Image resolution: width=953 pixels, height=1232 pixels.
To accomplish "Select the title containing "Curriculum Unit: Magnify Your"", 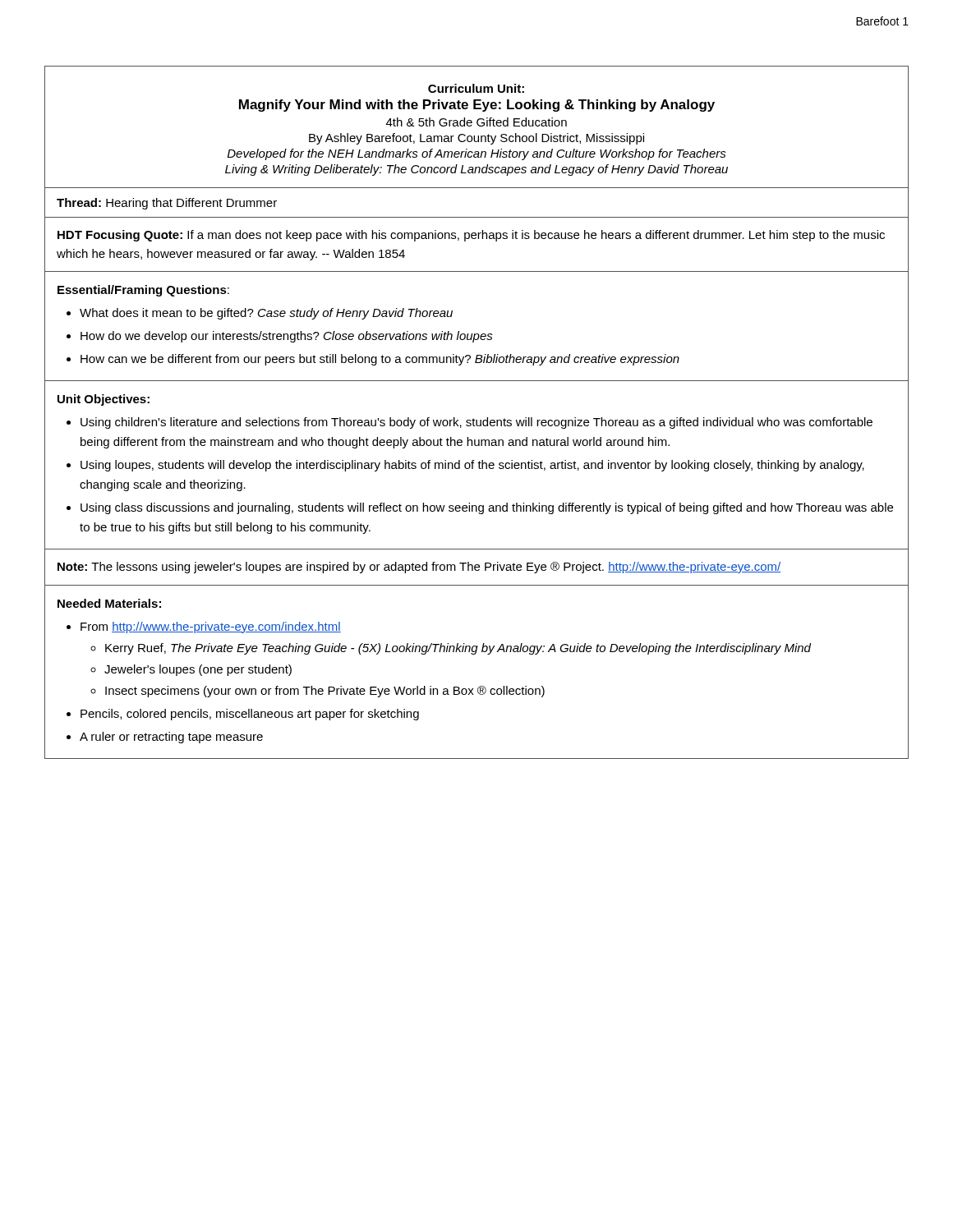I will tap(476, 129).
